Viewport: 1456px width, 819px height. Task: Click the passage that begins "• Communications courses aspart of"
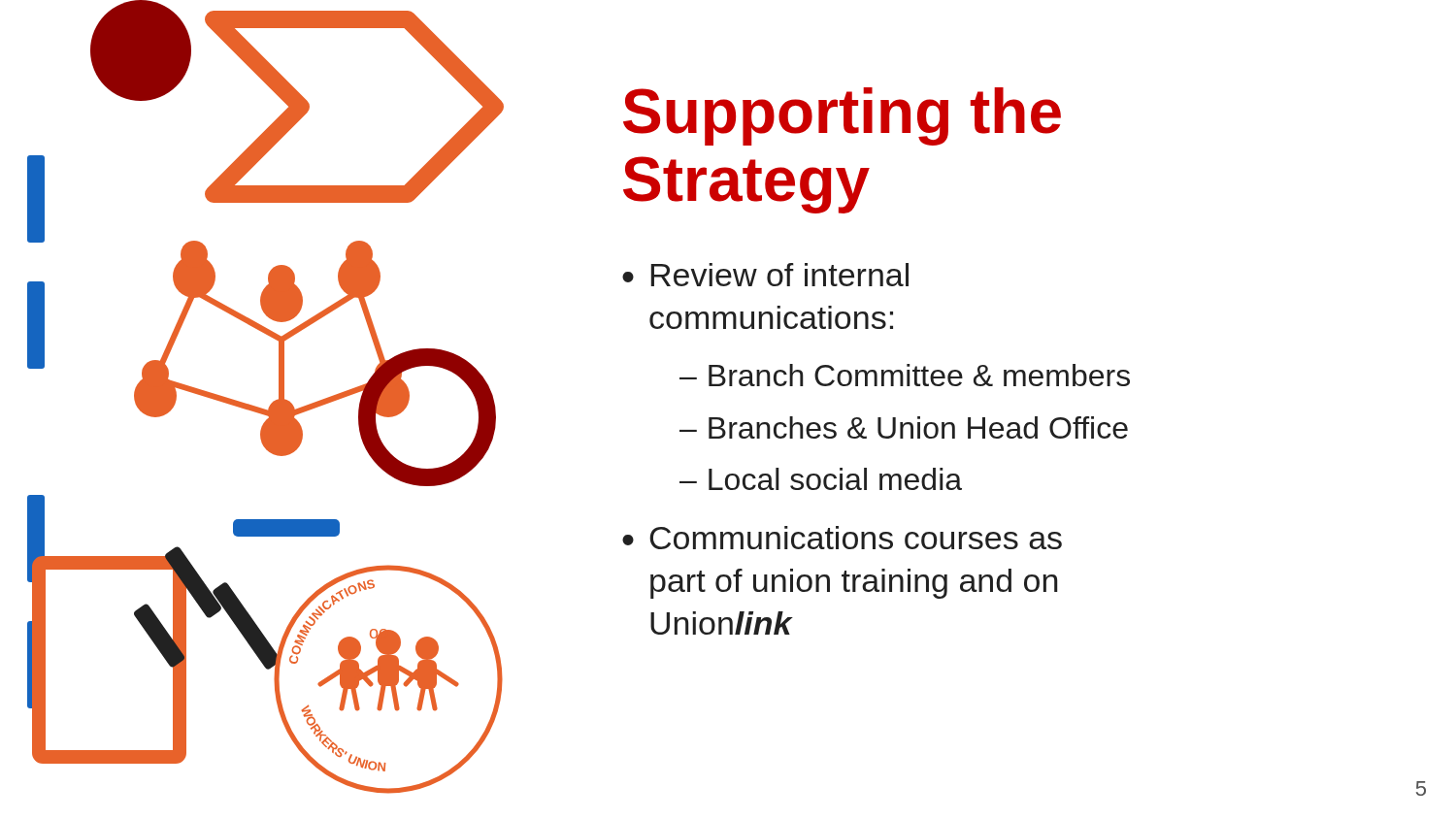point(842,581)
